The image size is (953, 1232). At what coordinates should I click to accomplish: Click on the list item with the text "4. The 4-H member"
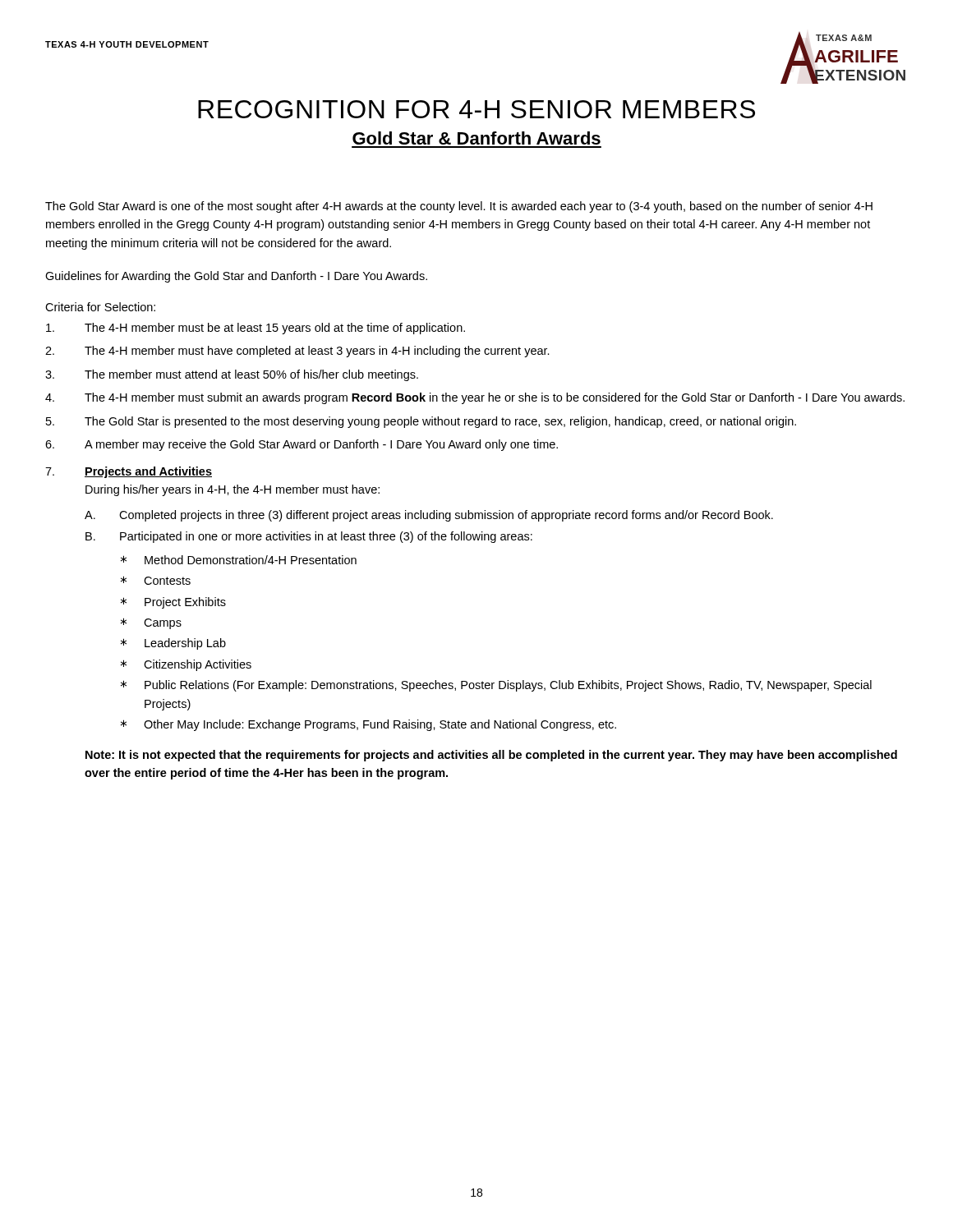click(x=476, y=398)
